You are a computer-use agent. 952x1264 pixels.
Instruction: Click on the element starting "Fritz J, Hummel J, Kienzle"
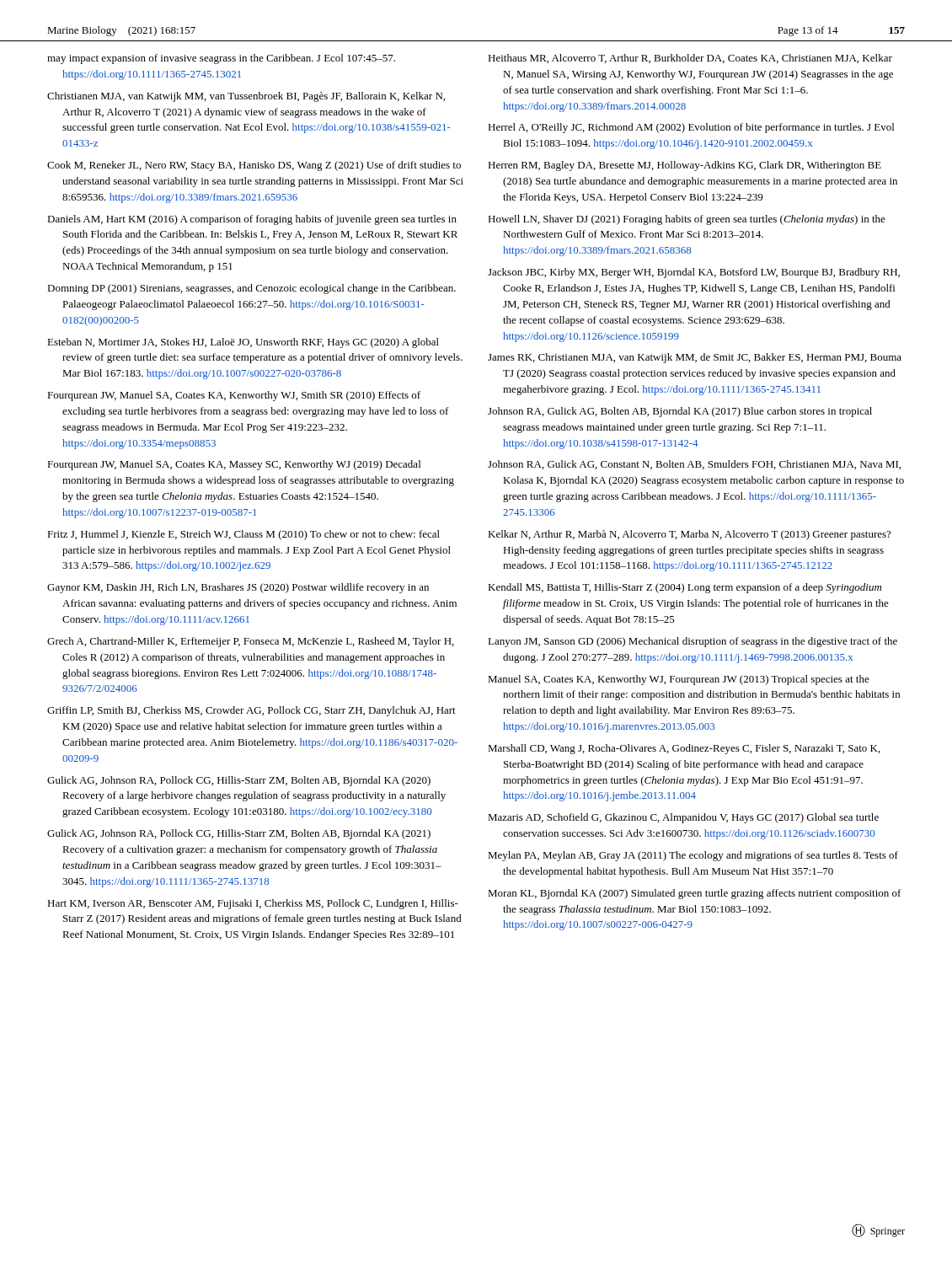pos(249,550)
